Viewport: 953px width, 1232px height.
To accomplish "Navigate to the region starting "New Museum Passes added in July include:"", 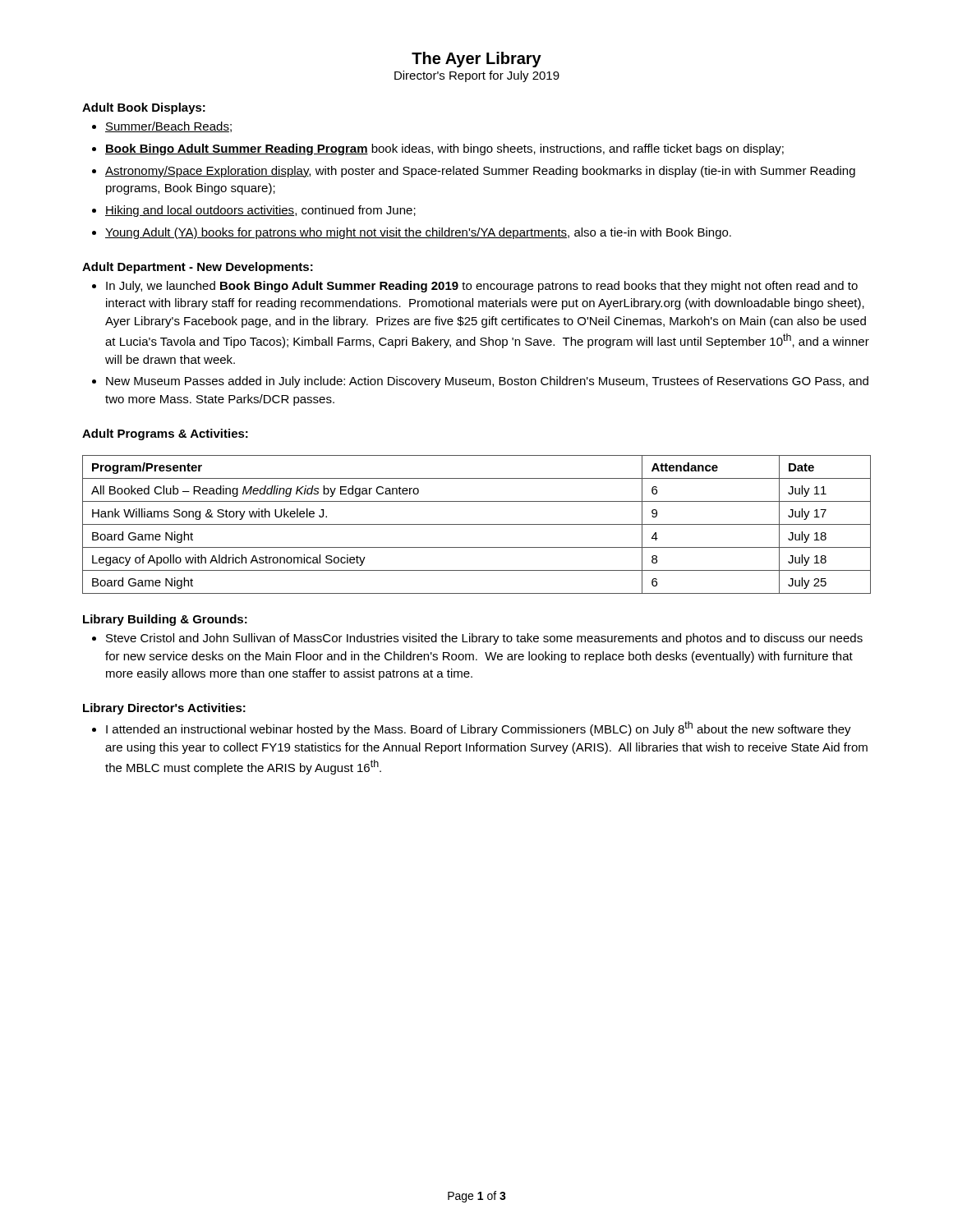I will [x=476, y=390].
